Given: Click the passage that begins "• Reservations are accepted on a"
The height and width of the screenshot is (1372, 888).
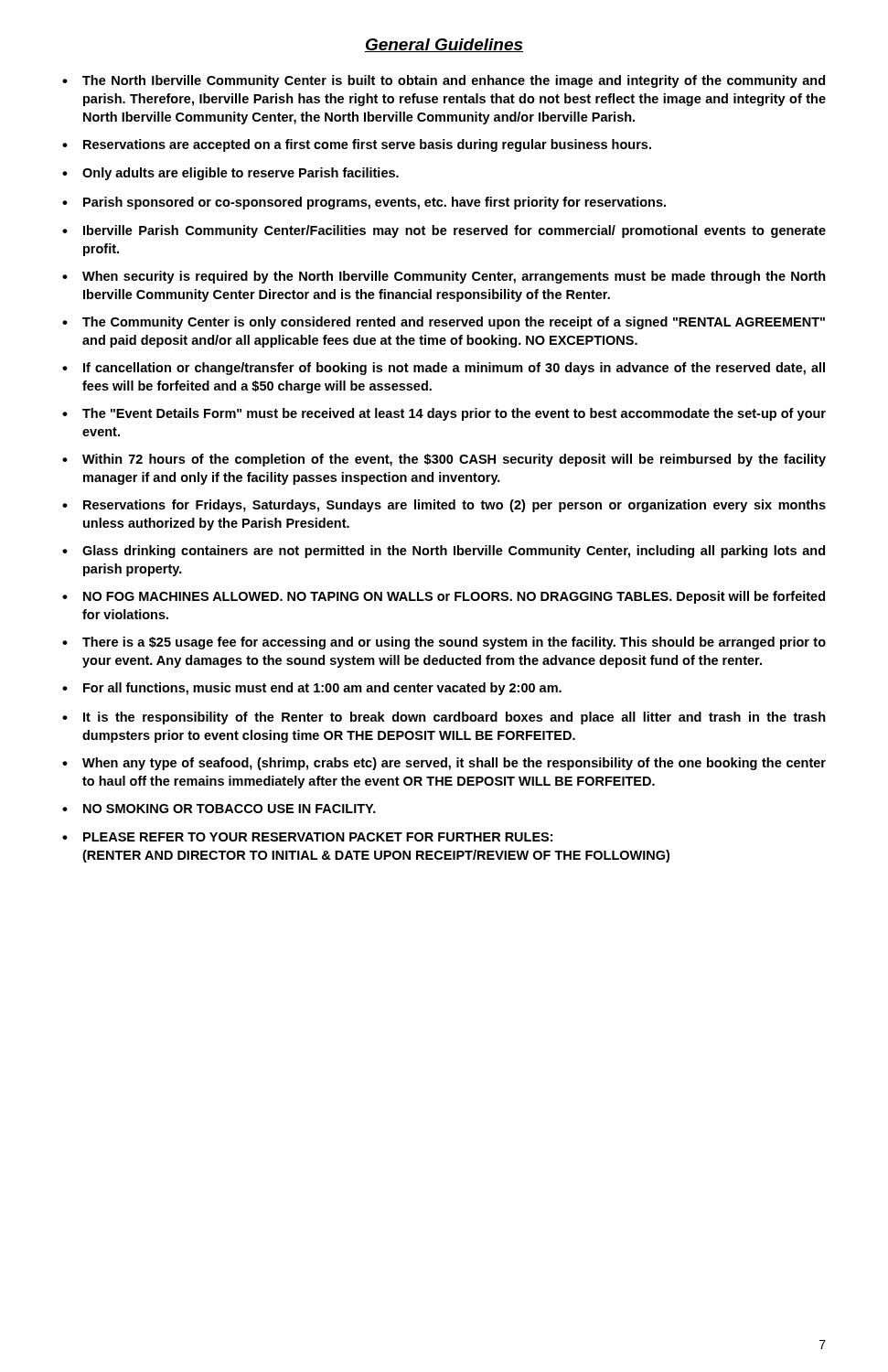Looking at the screenshot, I should [x=444, y=145].
